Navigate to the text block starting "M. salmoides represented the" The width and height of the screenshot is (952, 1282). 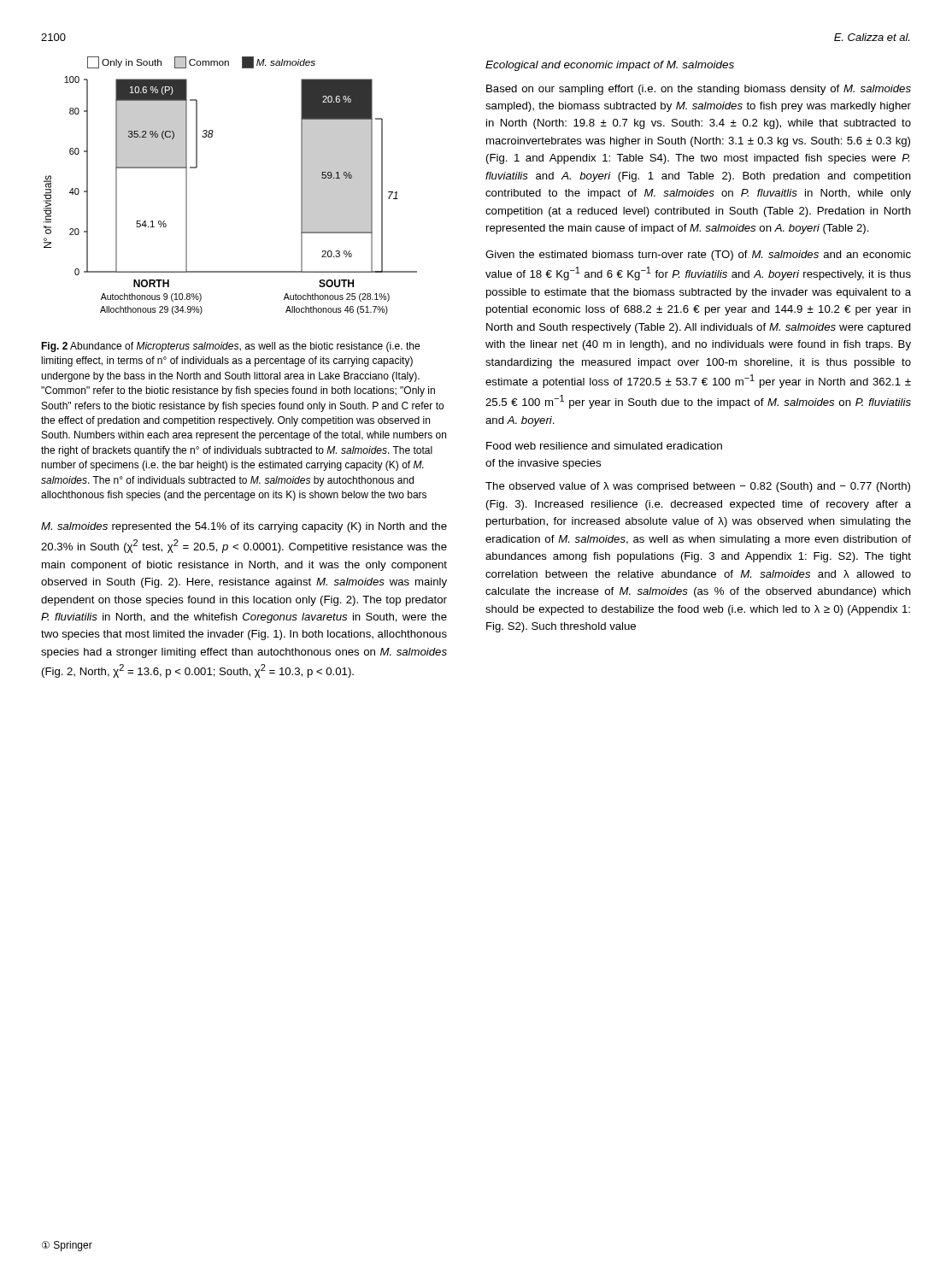(244, 599)
